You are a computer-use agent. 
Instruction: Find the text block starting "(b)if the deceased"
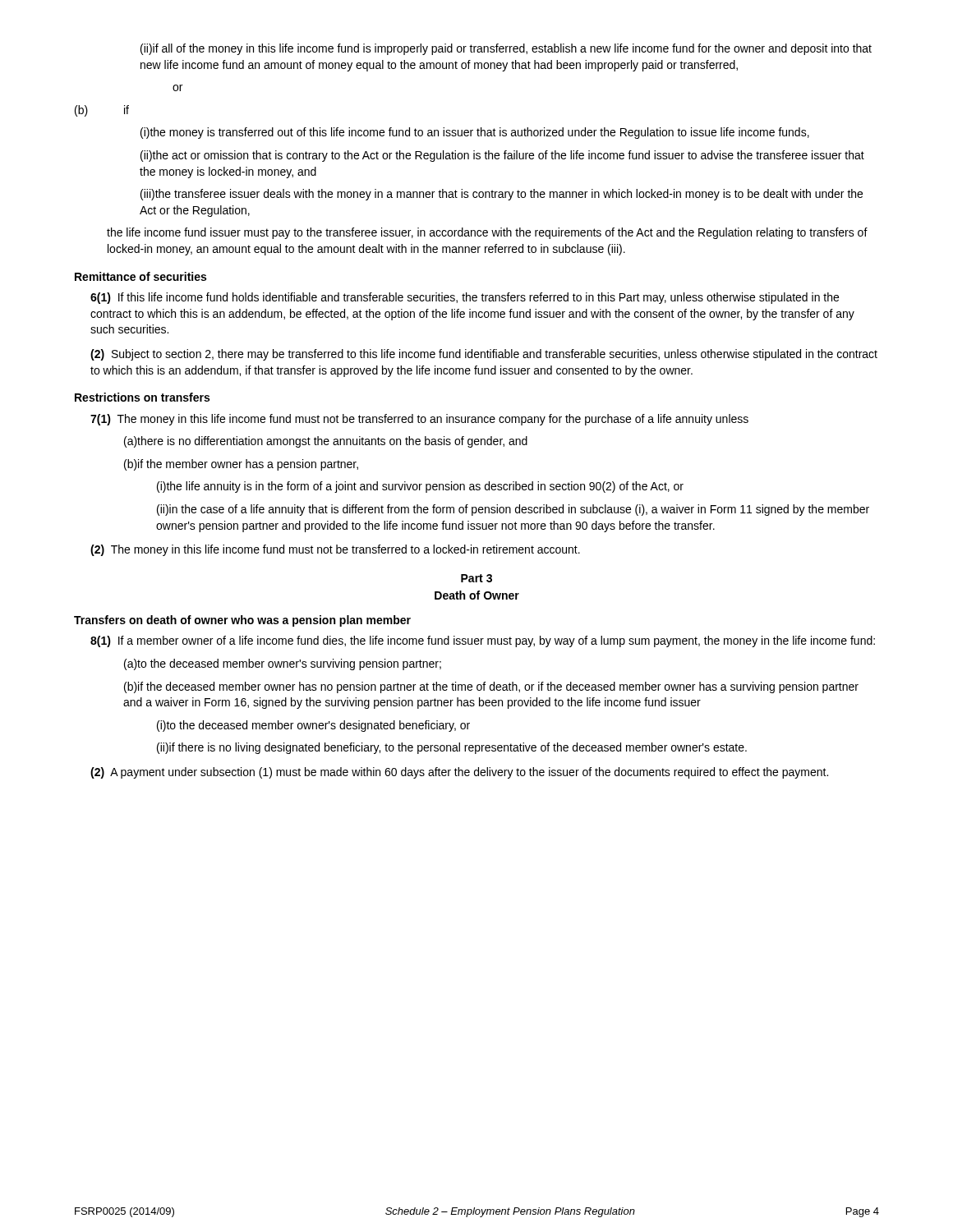[491, 694]
